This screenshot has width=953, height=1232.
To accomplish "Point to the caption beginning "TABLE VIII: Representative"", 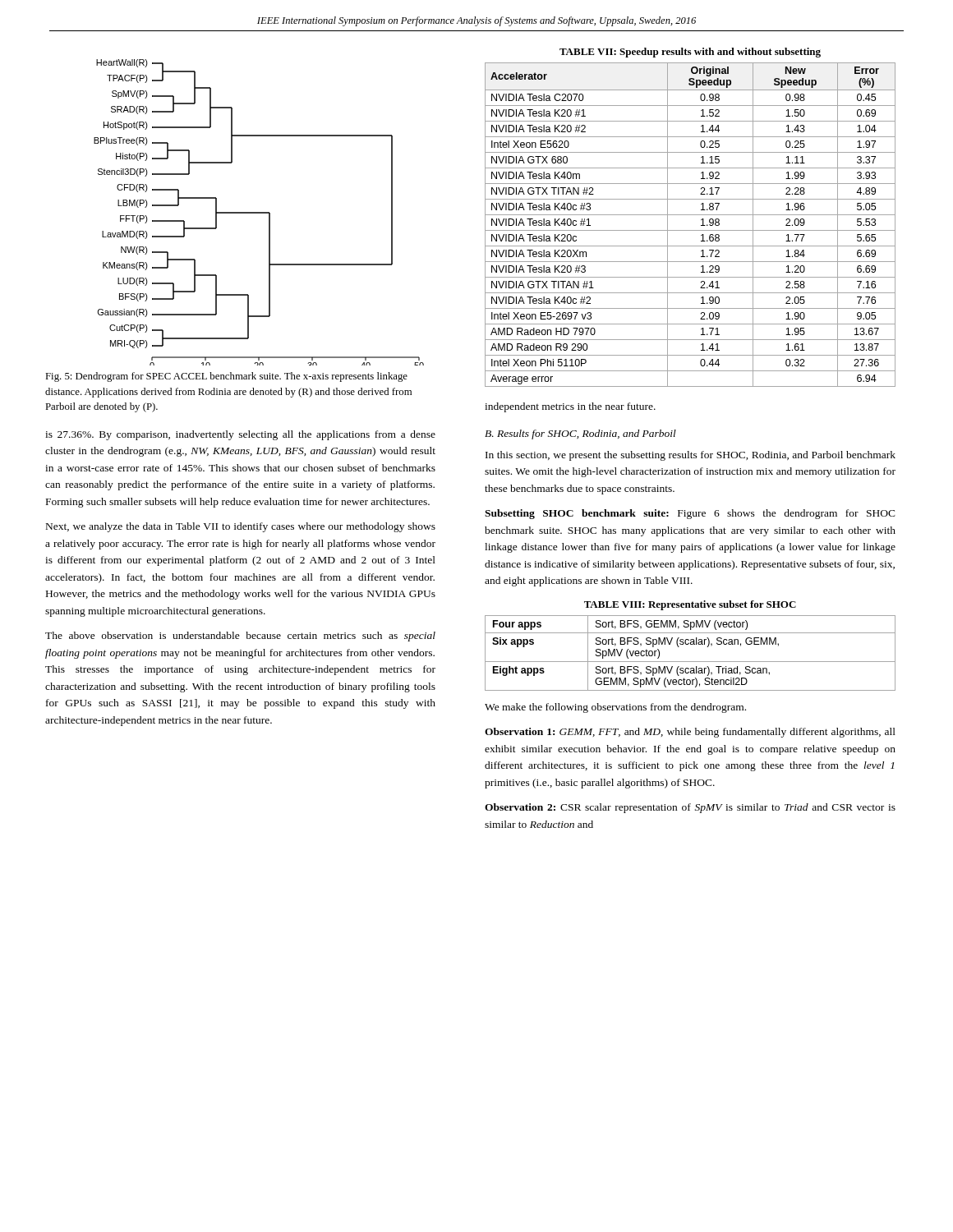I will pyautogui.click(x=690, y=604).
